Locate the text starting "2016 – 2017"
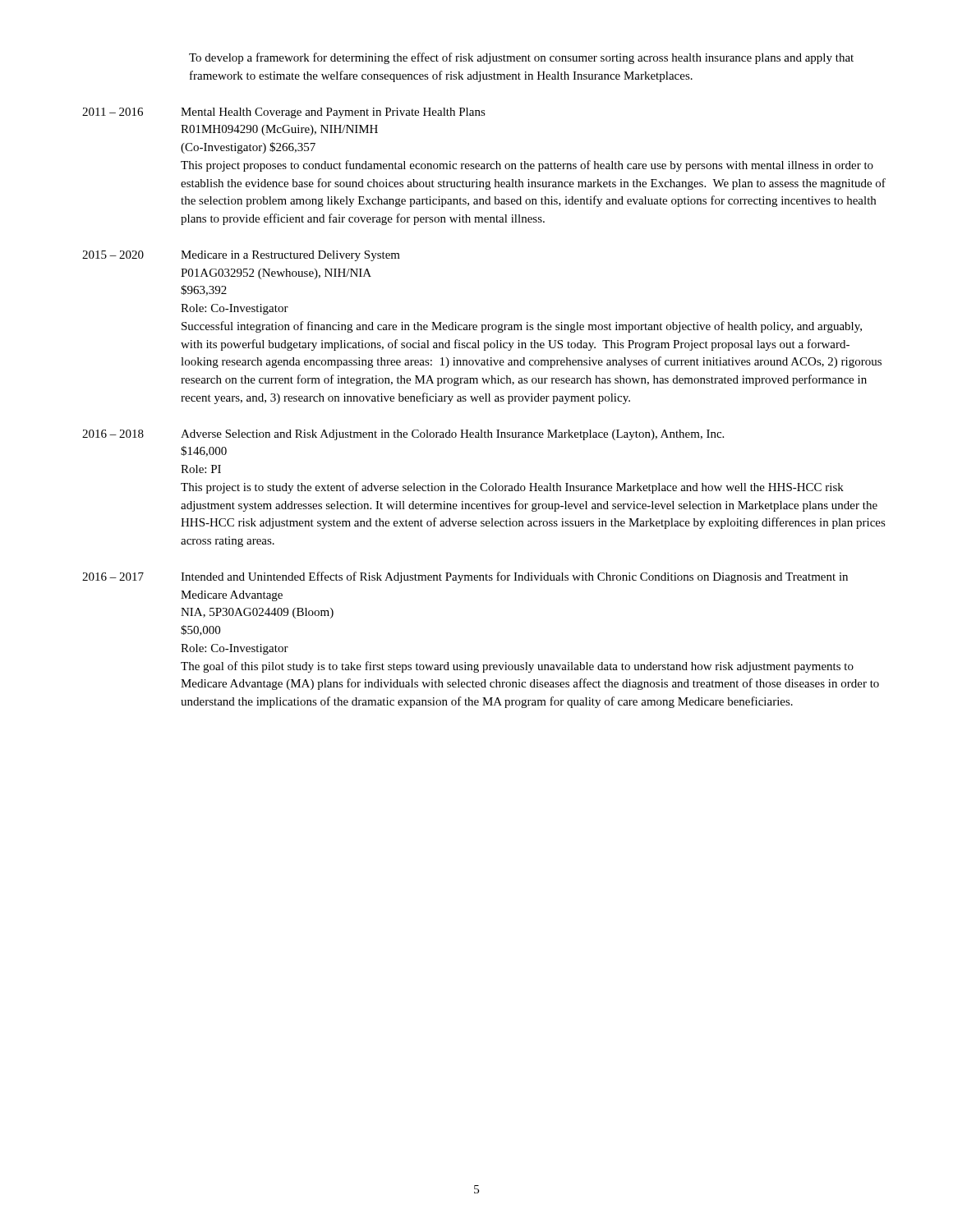The height and width of the screenshot is (1232, 953). point(465,577)
